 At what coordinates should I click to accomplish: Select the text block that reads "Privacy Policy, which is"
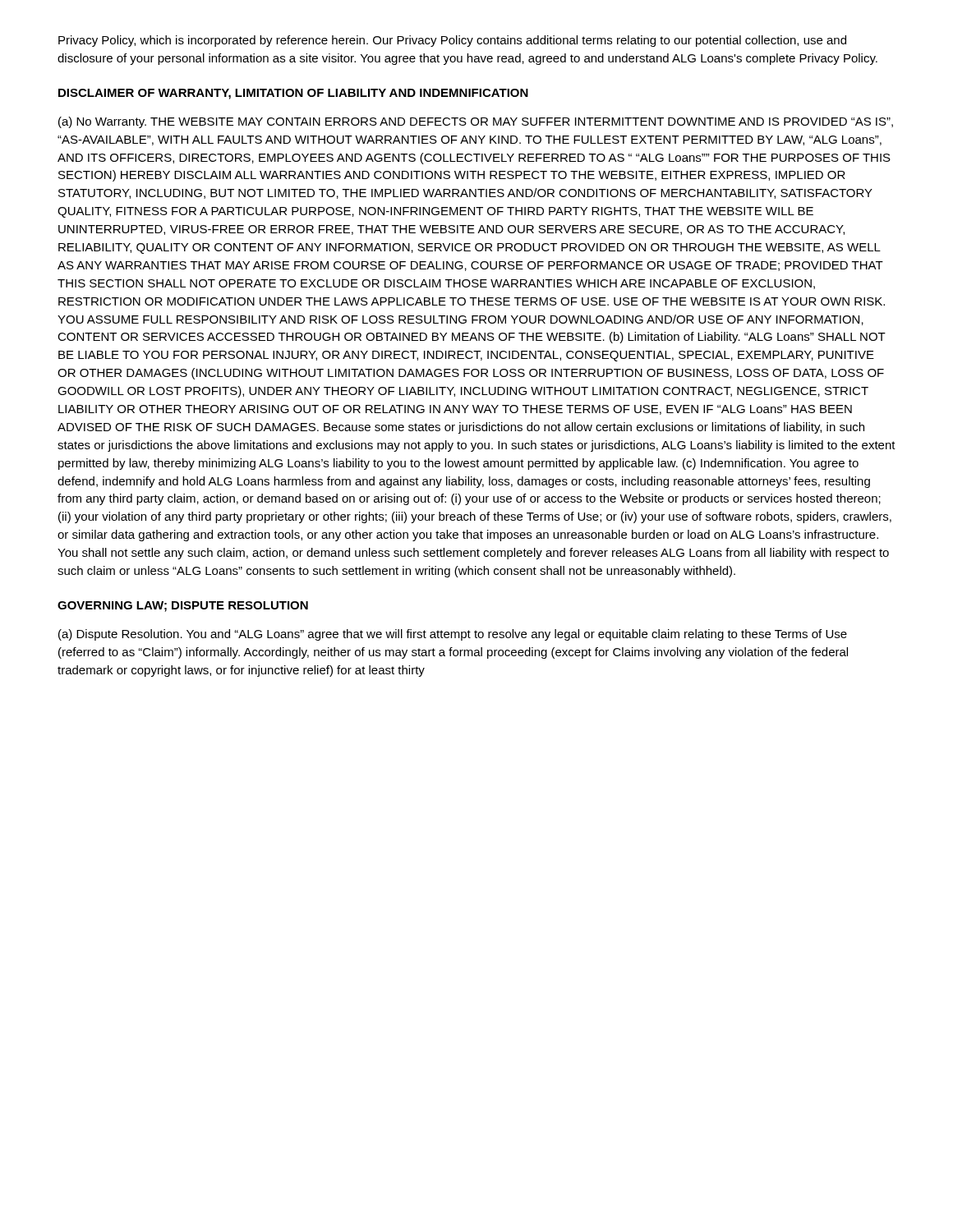468,49
